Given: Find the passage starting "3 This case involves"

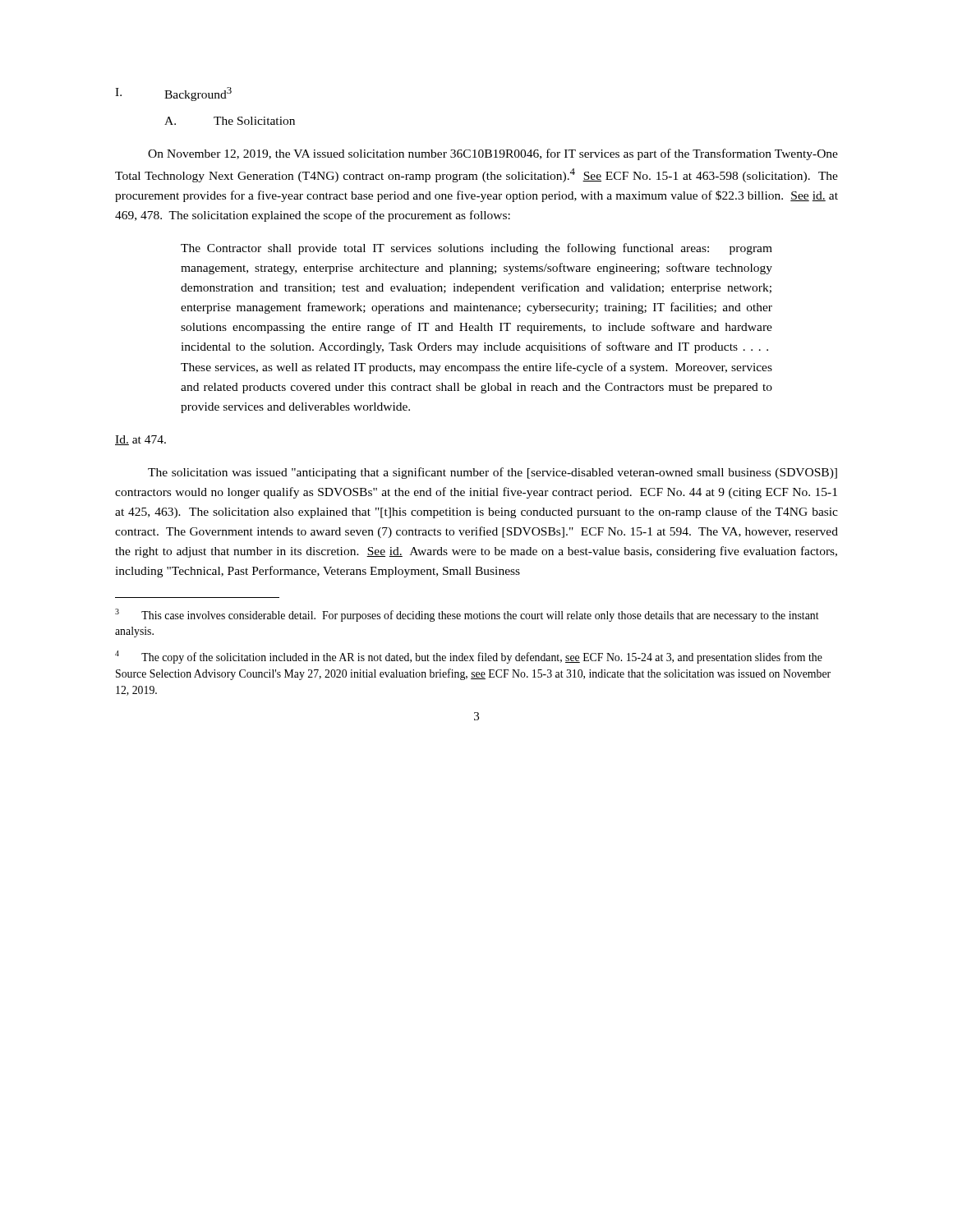Looking at the screenshot, I should pos(467,622).
